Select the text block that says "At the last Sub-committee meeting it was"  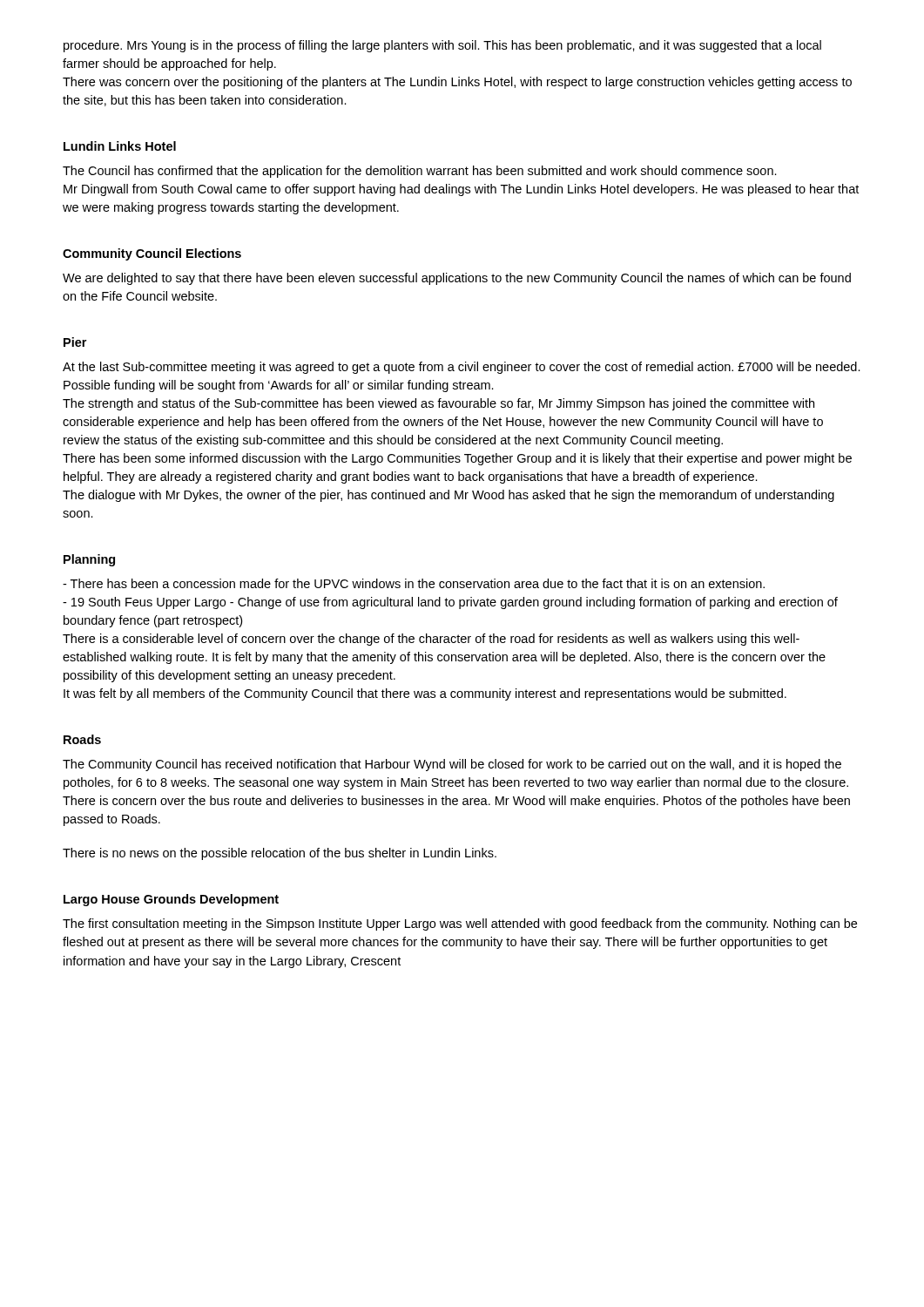coord(462,441)
